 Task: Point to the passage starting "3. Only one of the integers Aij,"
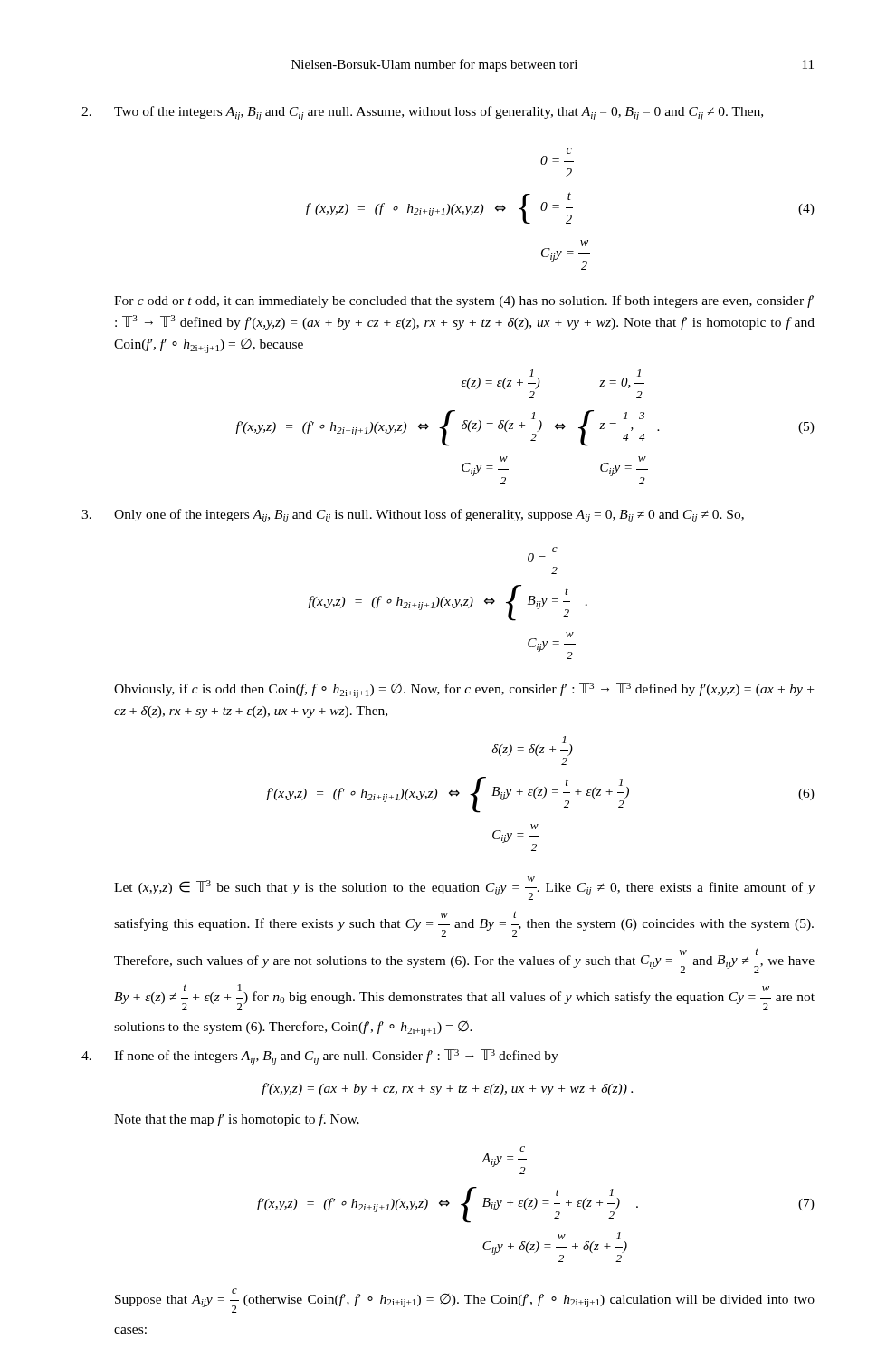pos(448,517)
